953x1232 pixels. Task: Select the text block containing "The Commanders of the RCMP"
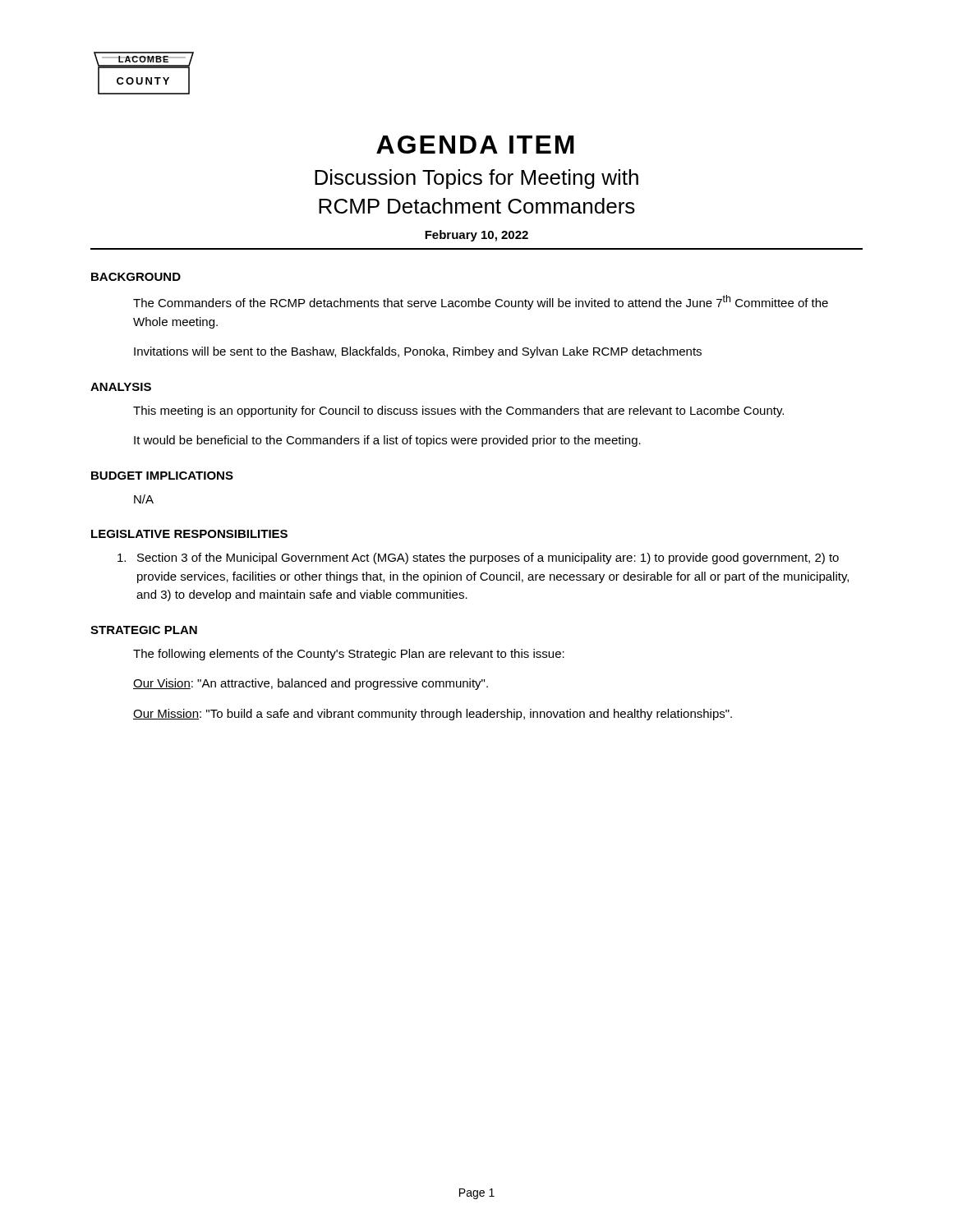click(481, 311)
